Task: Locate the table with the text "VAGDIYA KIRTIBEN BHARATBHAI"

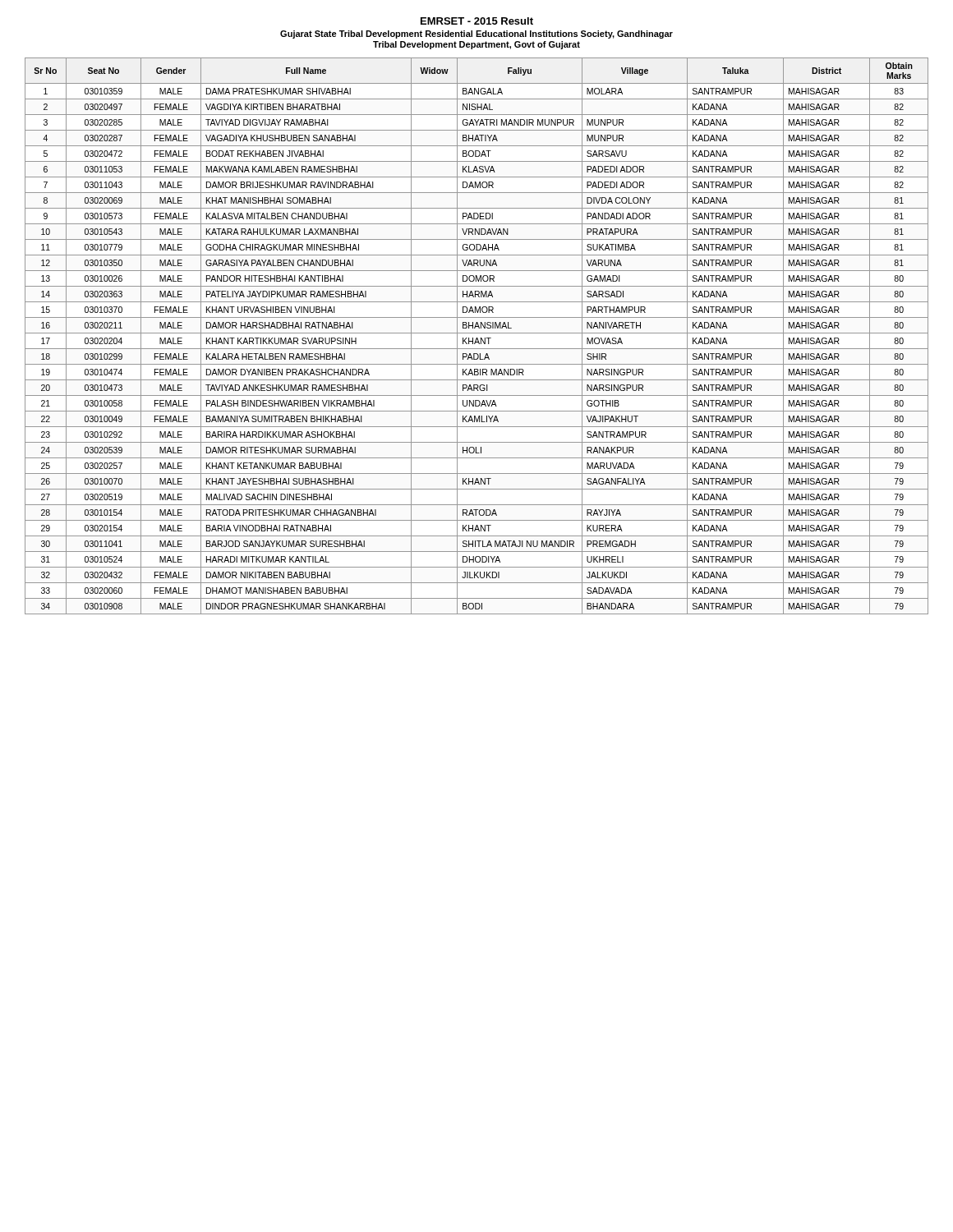Action: [476, 336]
